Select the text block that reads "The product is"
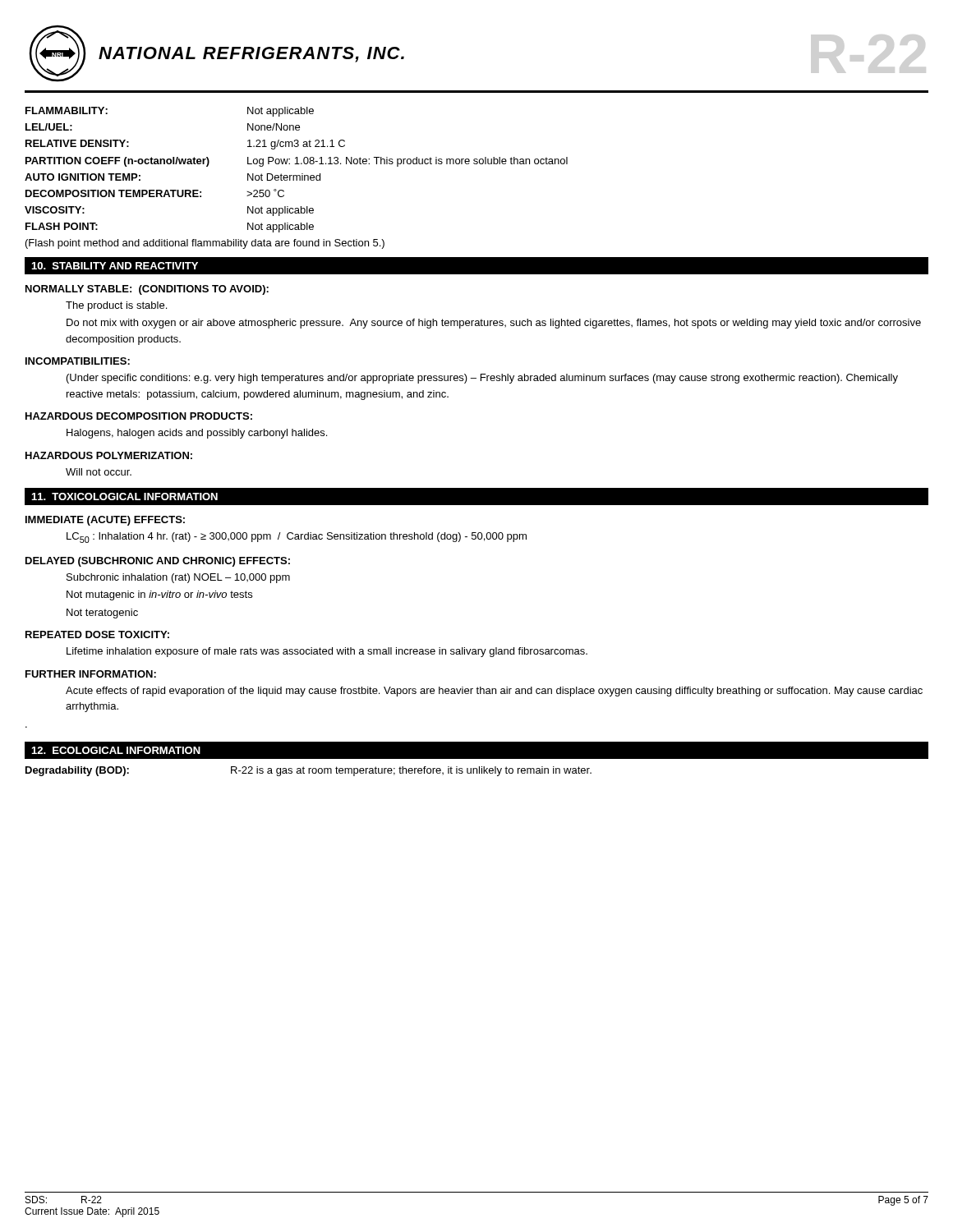Viewport: 953px width, 1232px height. 497,322
